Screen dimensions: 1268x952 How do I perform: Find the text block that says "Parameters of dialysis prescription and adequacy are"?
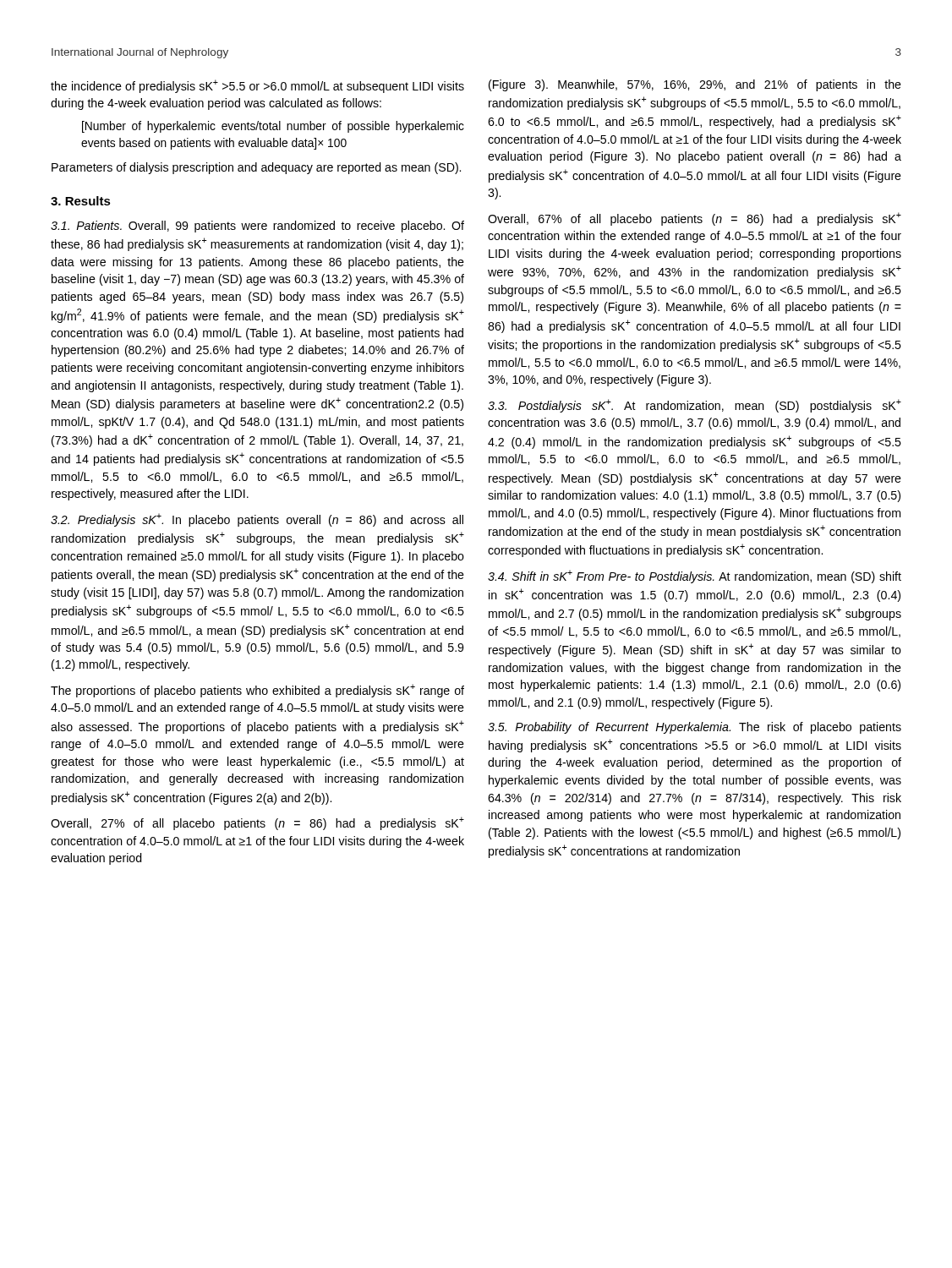[x=257, y=168]
